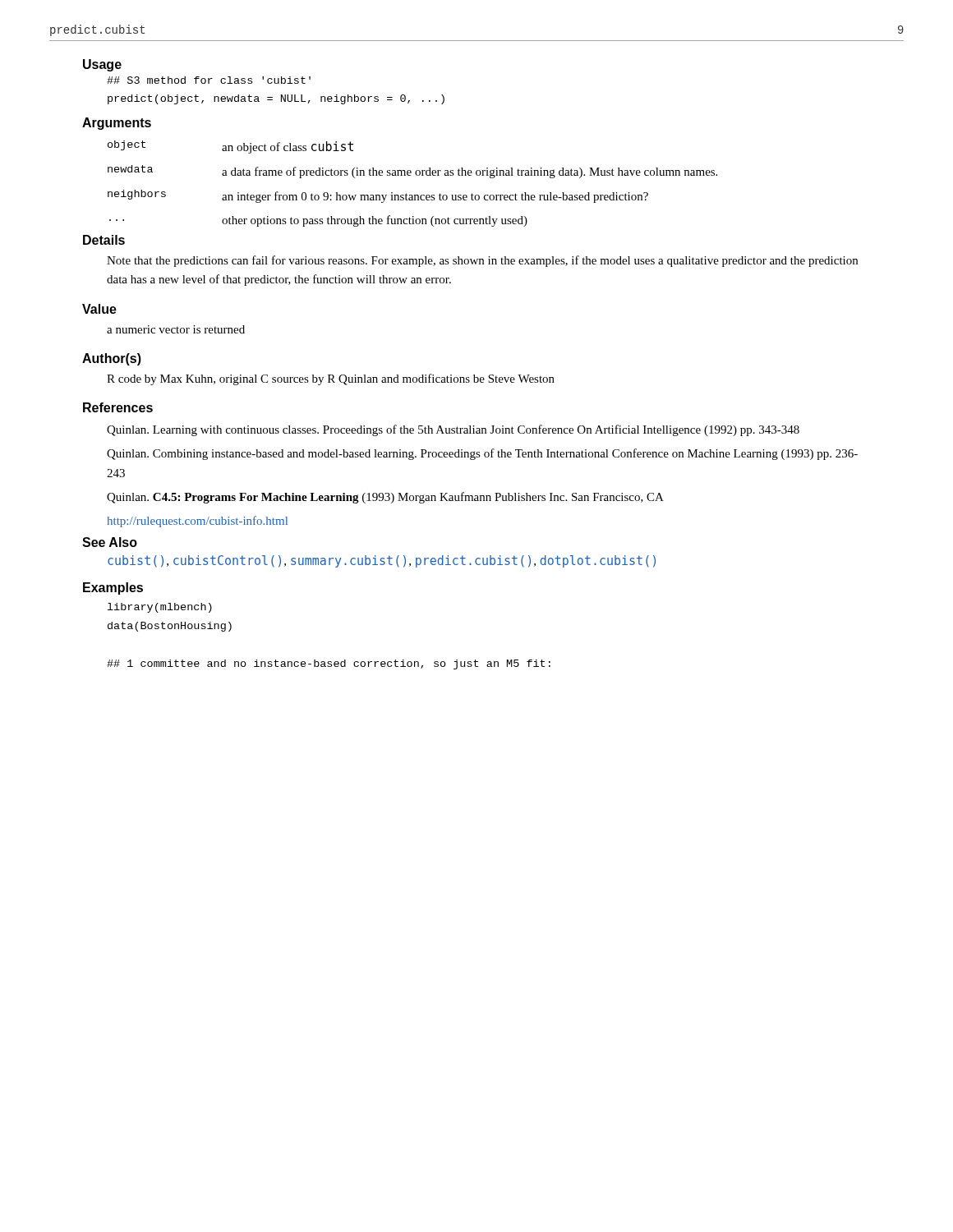953x1232 pixels.
Task: Find the passage starting "Quinlan. C4.5: Programs For Machine Learning (1993) Morgan"
Action: tap(489, 497)
